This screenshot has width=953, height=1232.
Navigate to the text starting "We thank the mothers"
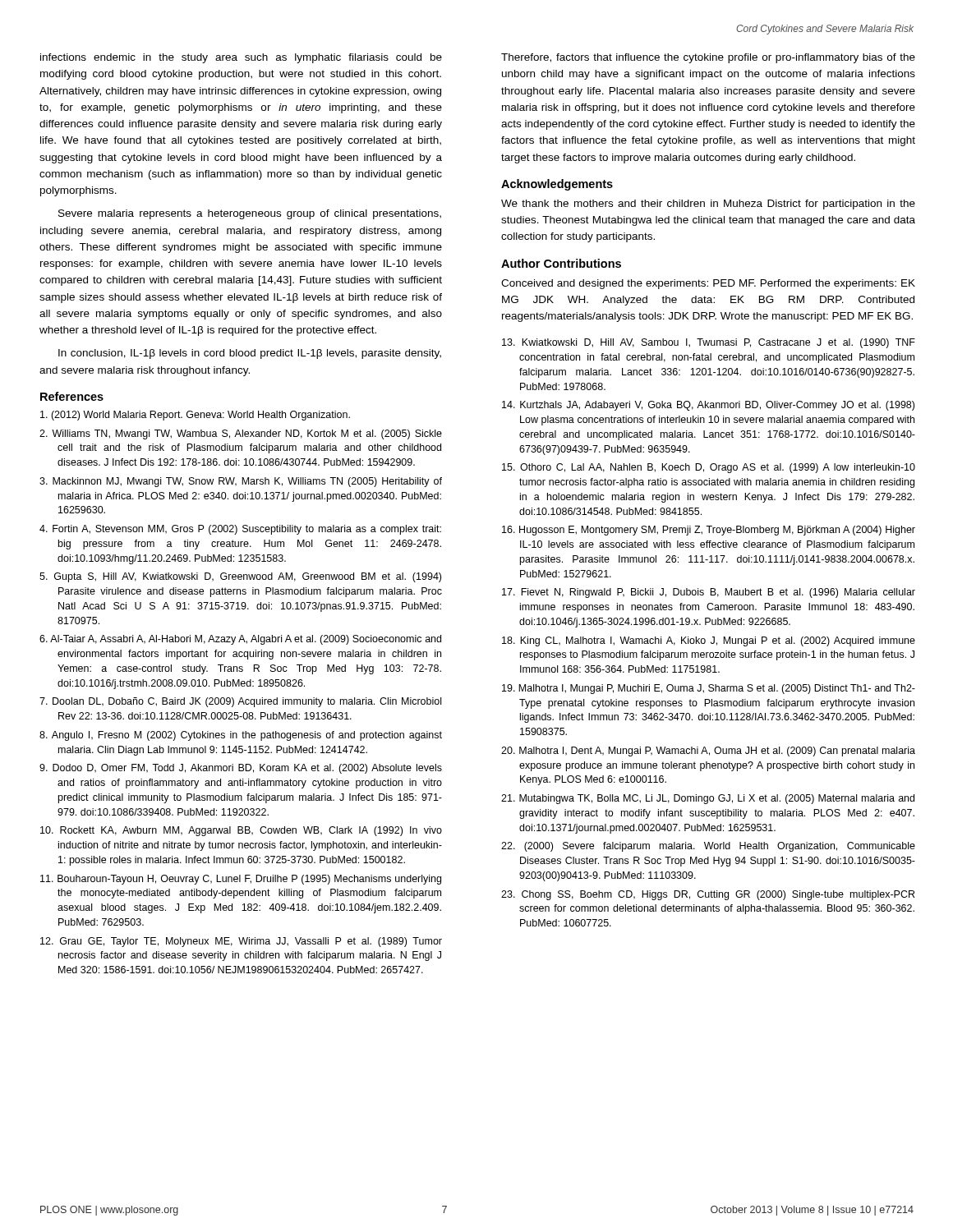coord(708,220)
